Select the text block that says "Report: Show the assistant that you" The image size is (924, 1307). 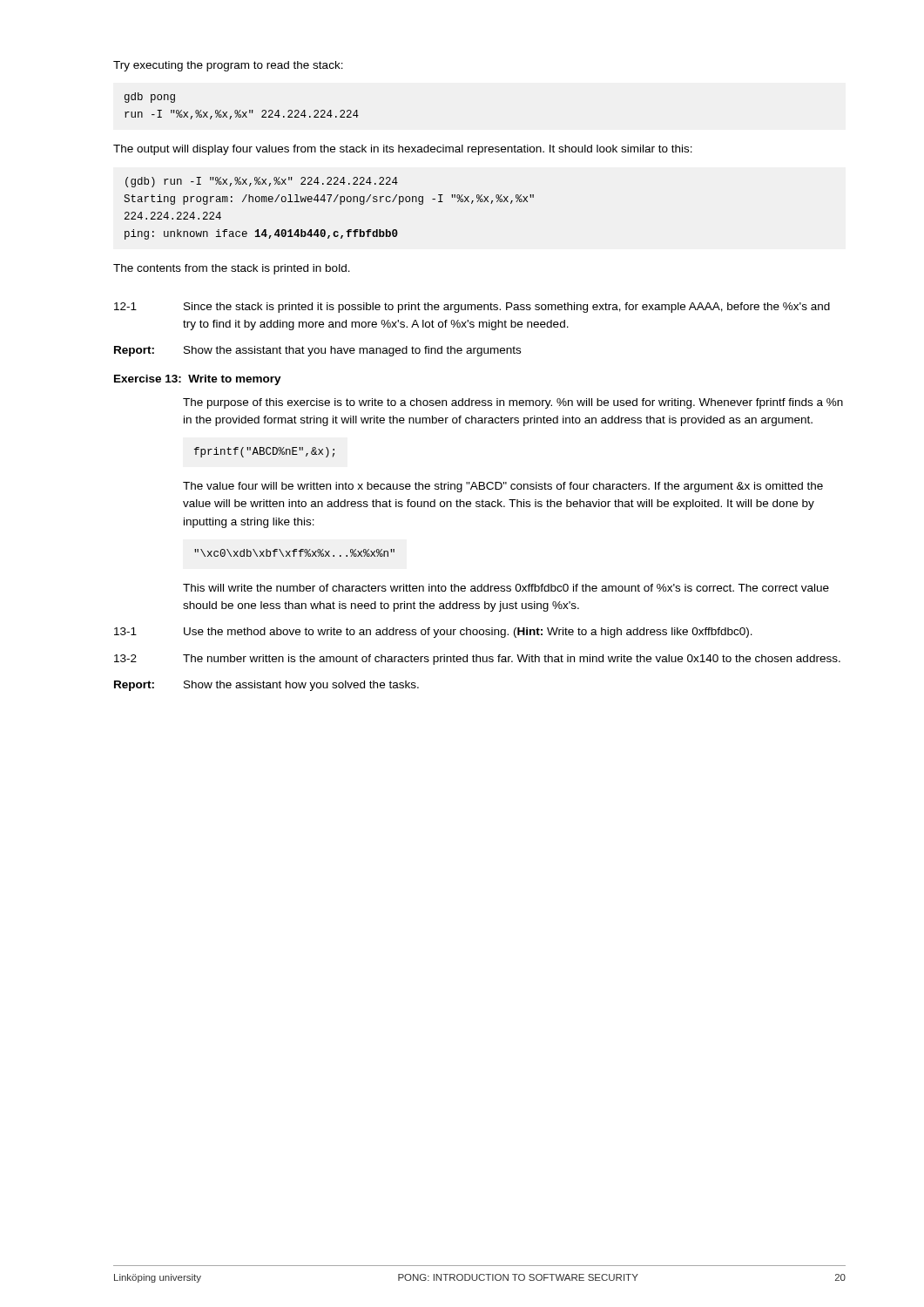coord(479,351)
